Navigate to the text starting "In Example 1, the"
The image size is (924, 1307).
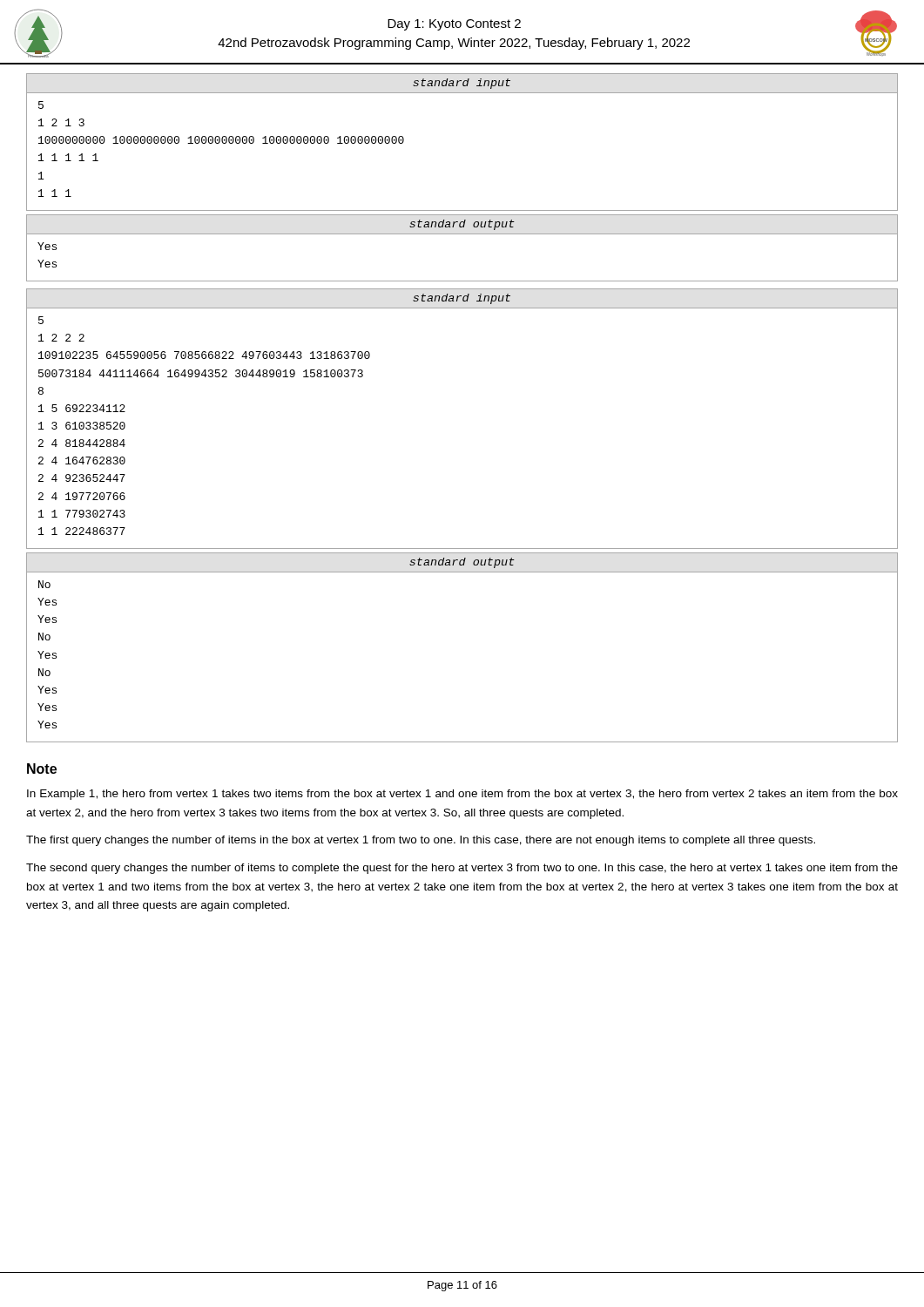(x=462, y=803)
